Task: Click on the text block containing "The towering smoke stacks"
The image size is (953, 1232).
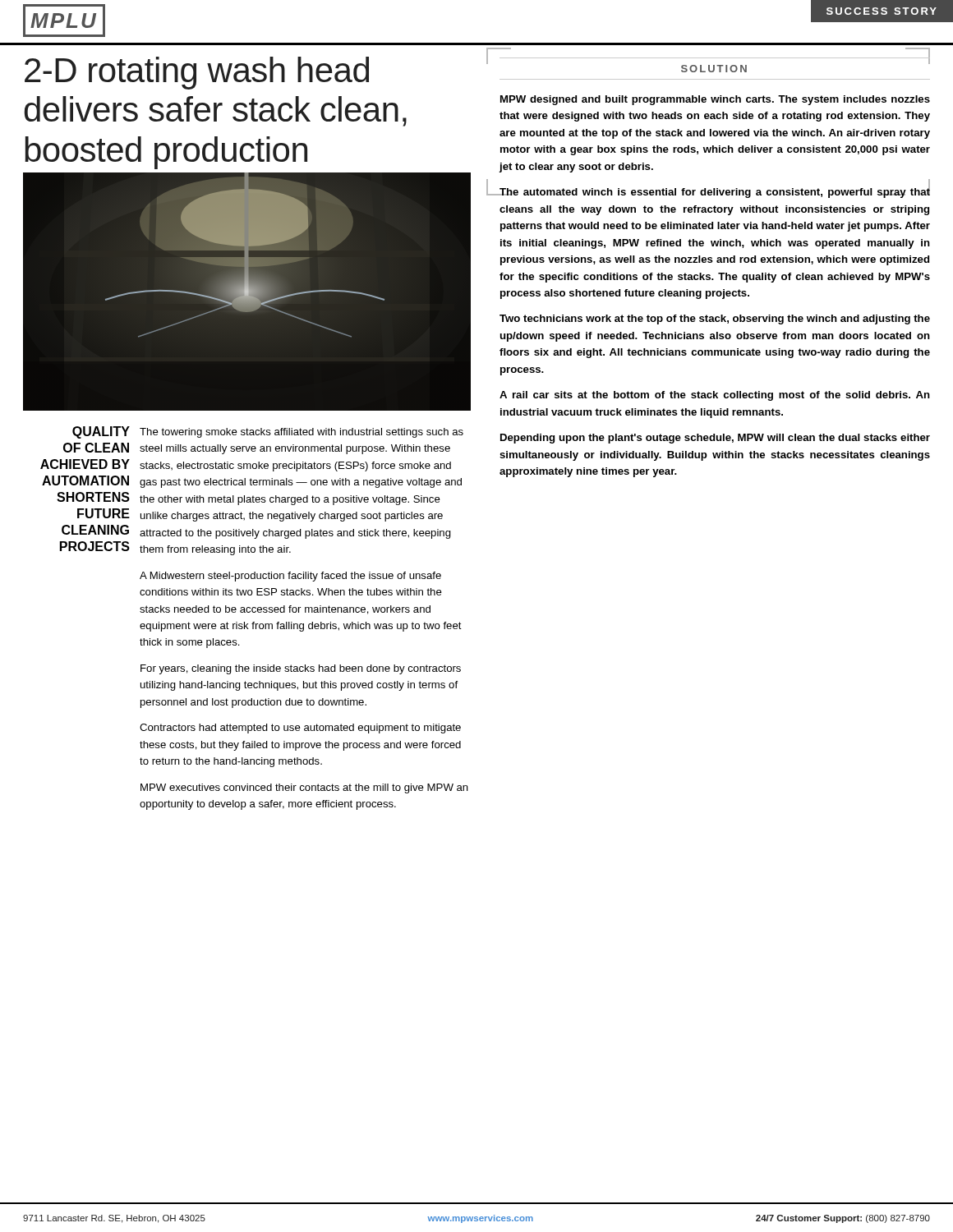Action: [305, 618]
